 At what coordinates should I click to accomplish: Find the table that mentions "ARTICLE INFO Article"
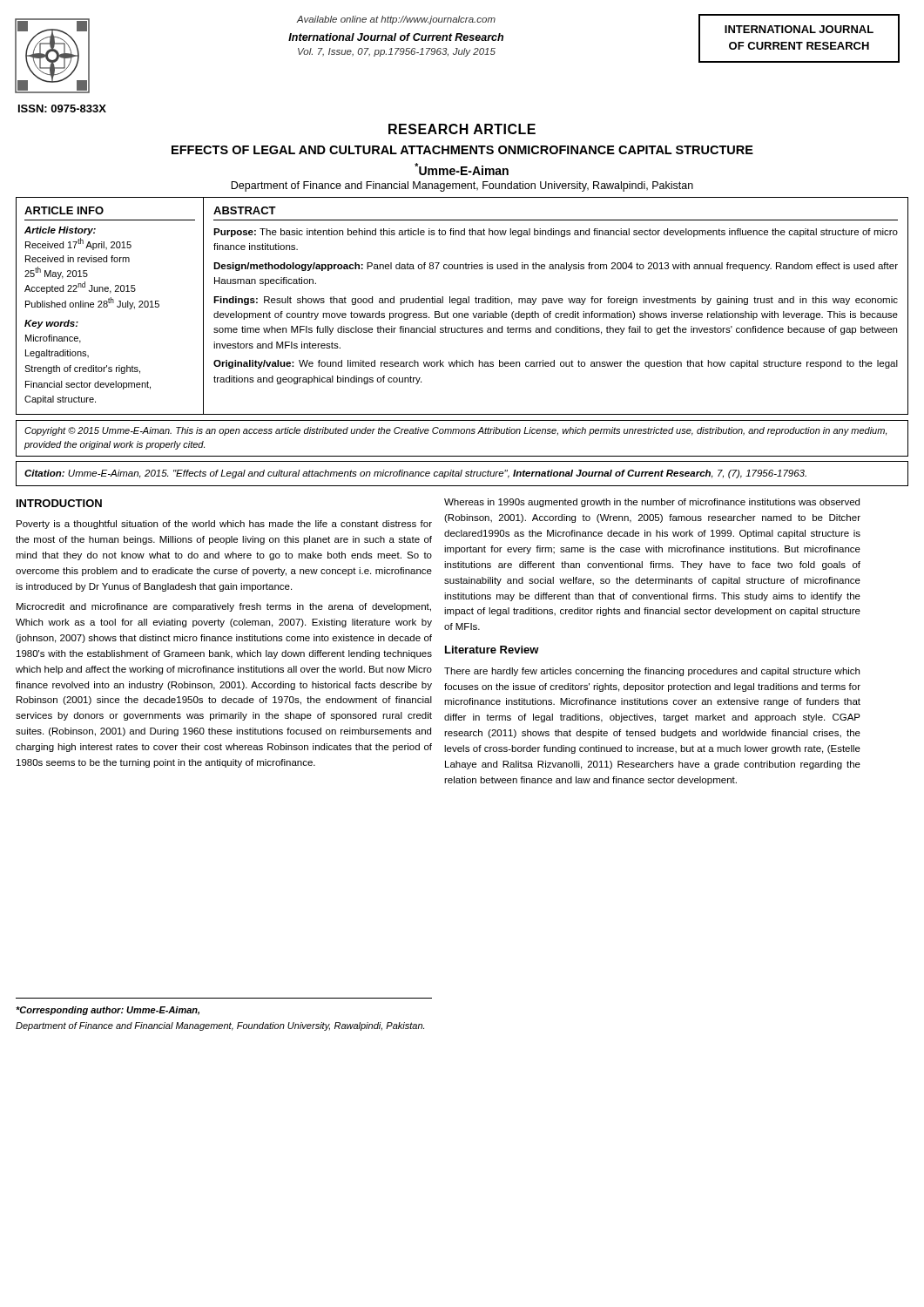(462, 306)
